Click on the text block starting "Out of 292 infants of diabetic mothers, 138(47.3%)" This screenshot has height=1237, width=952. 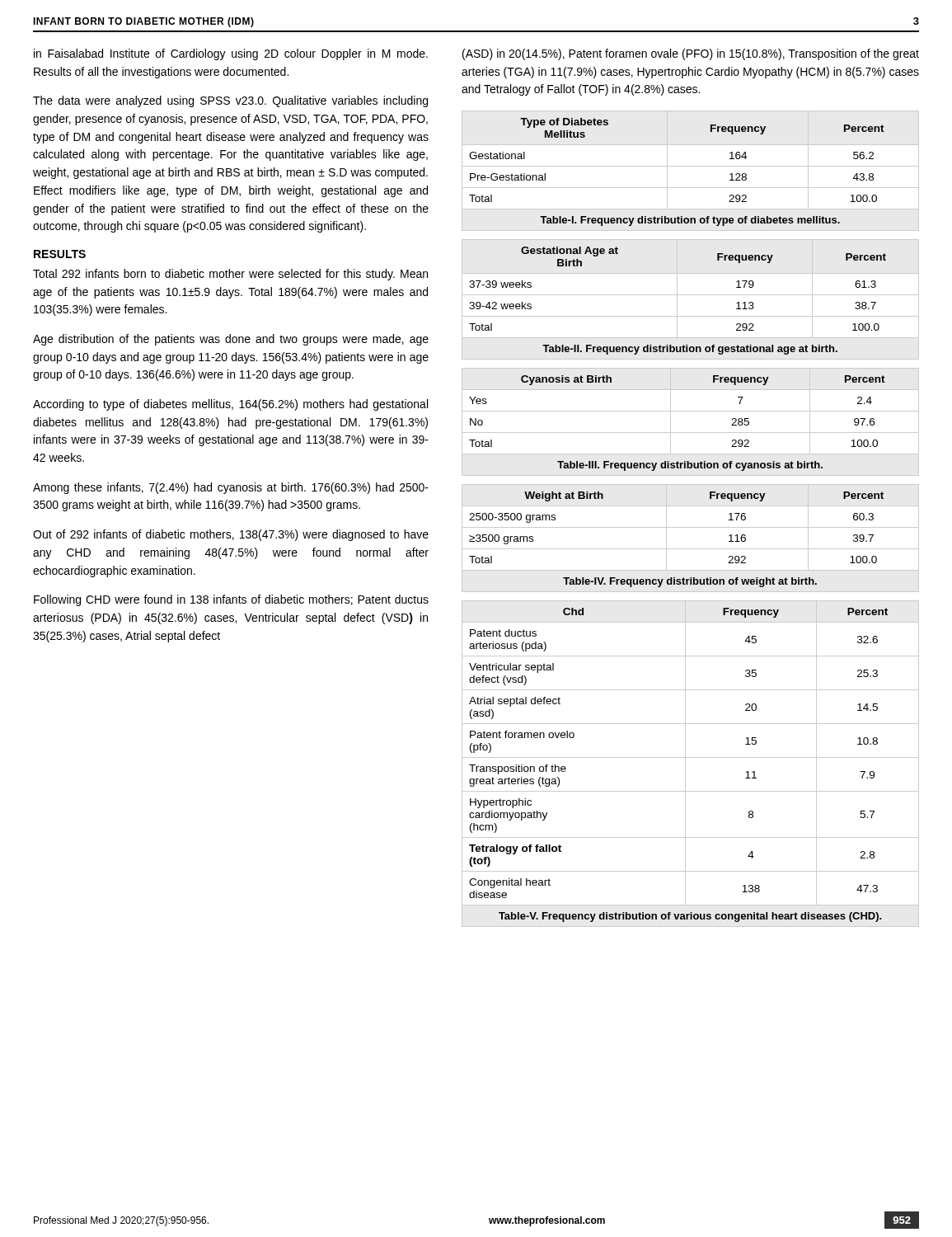click(x=231, y=552)
